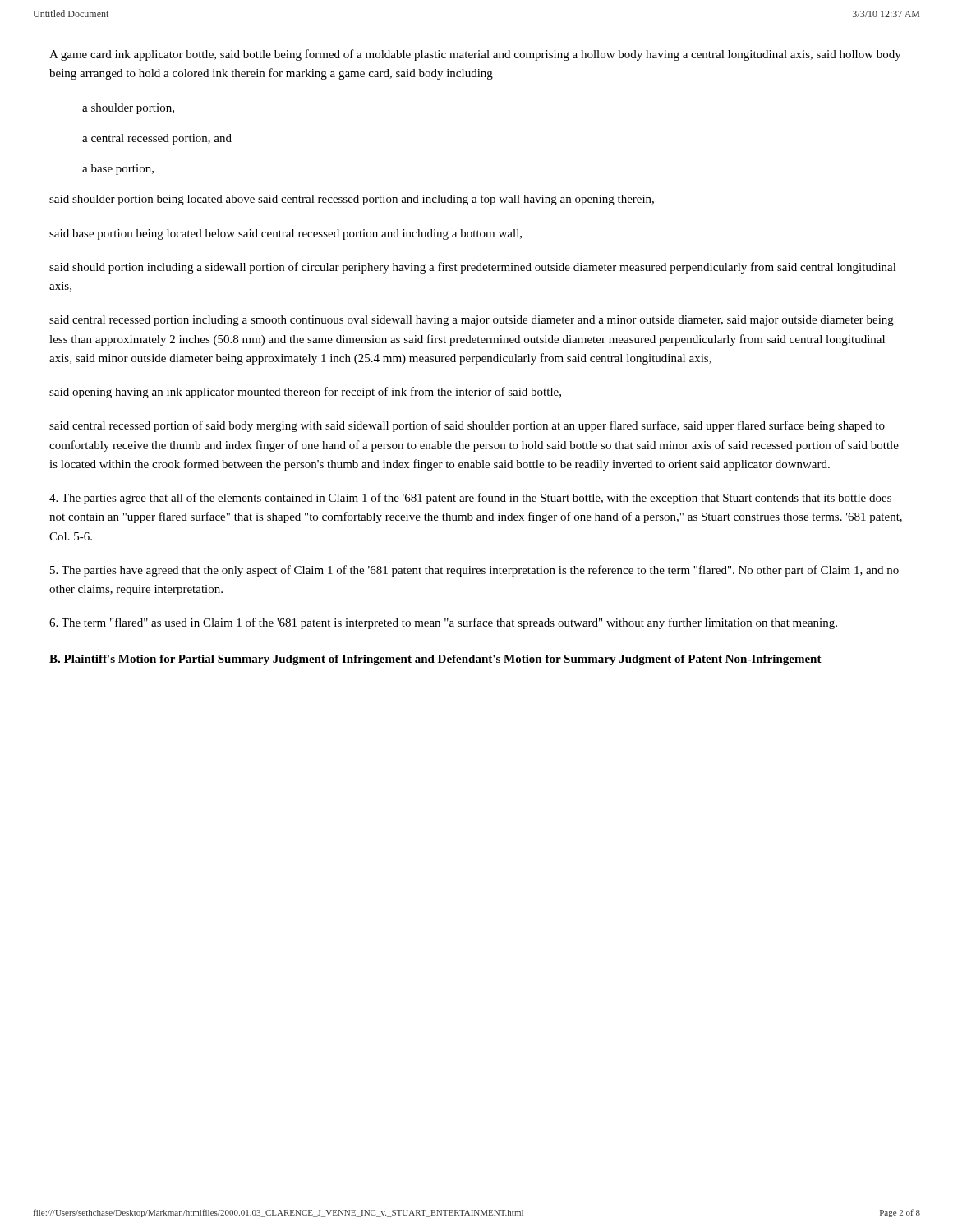
Task: Click where it says "a base portion,"
Action: pos(118,168)
